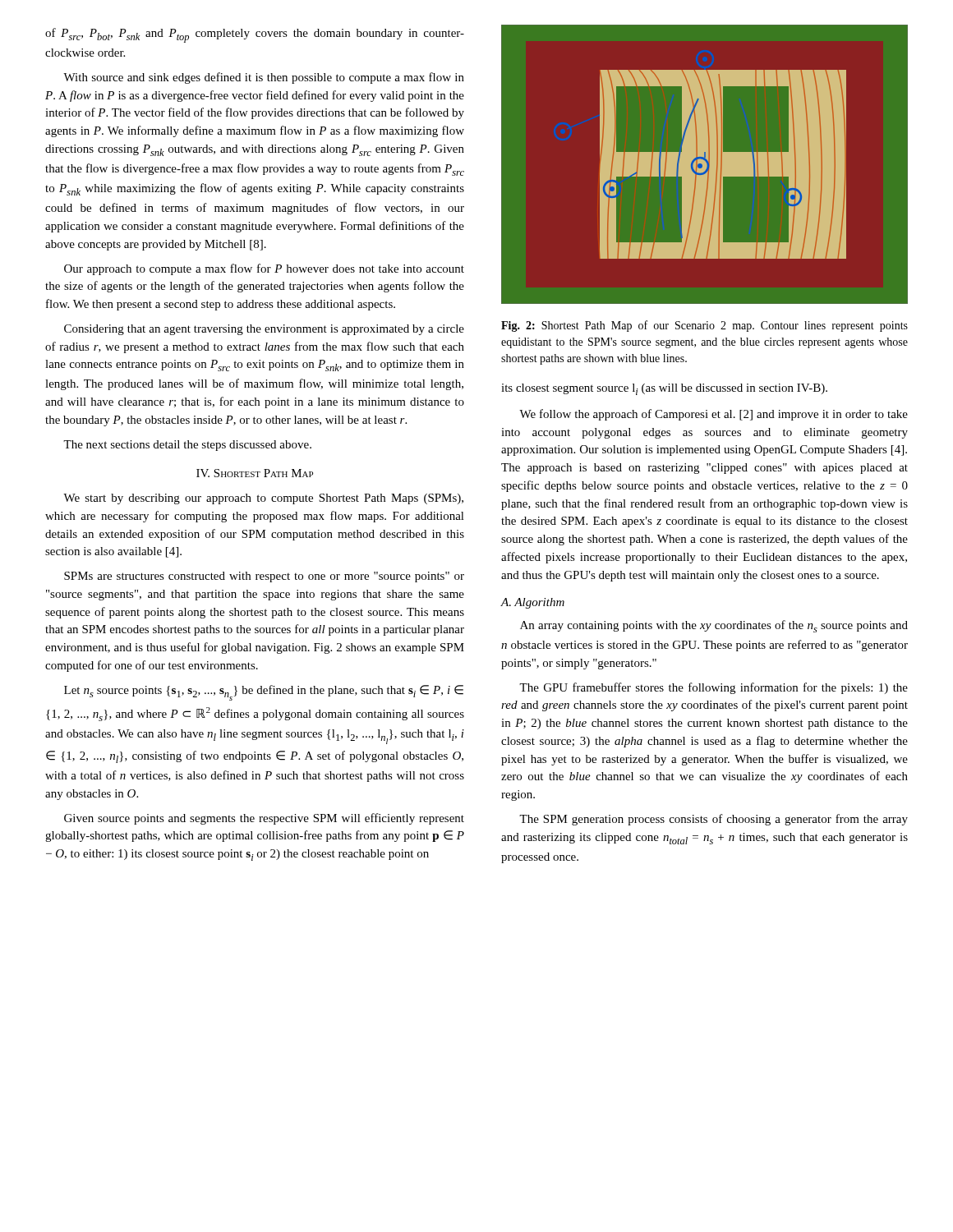Select the text block with the text "of Psrc, Pbot, Psnk"

coord(255,239)
